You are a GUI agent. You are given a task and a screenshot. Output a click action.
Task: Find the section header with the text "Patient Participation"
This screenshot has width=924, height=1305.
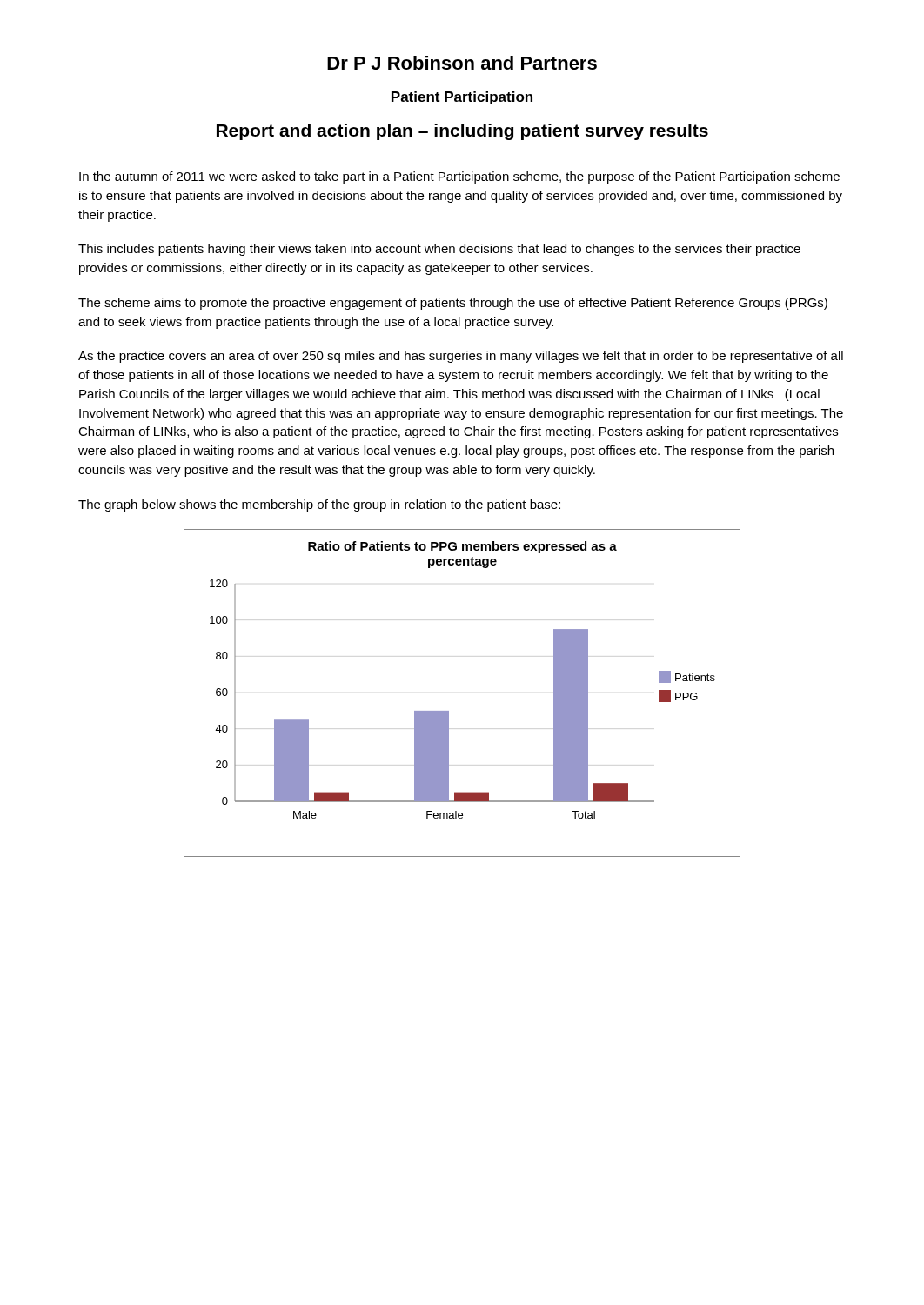point(462,97)
